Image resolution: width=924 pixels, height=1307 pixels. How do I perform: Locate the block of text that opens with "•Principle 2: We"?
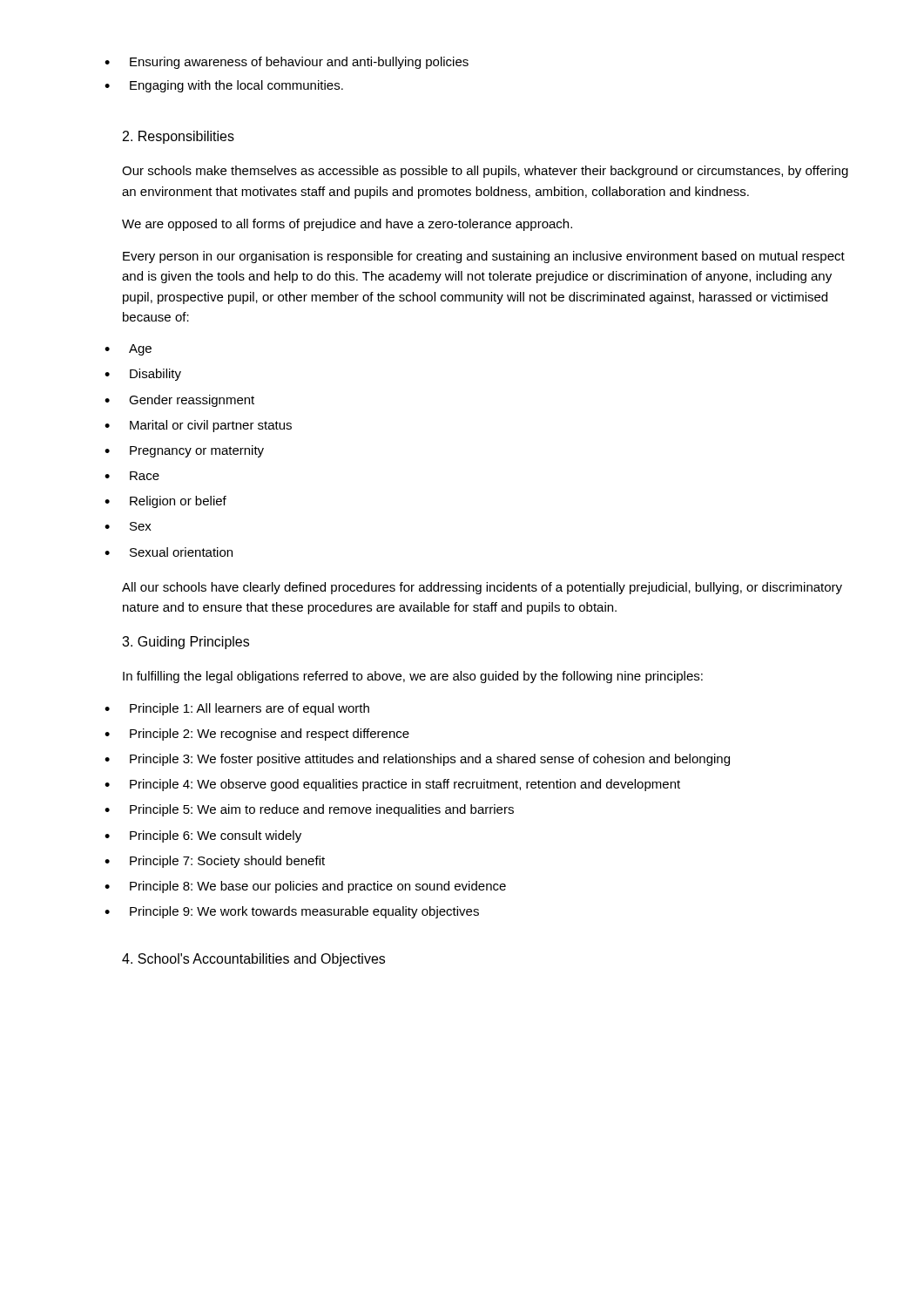(257, 735)
